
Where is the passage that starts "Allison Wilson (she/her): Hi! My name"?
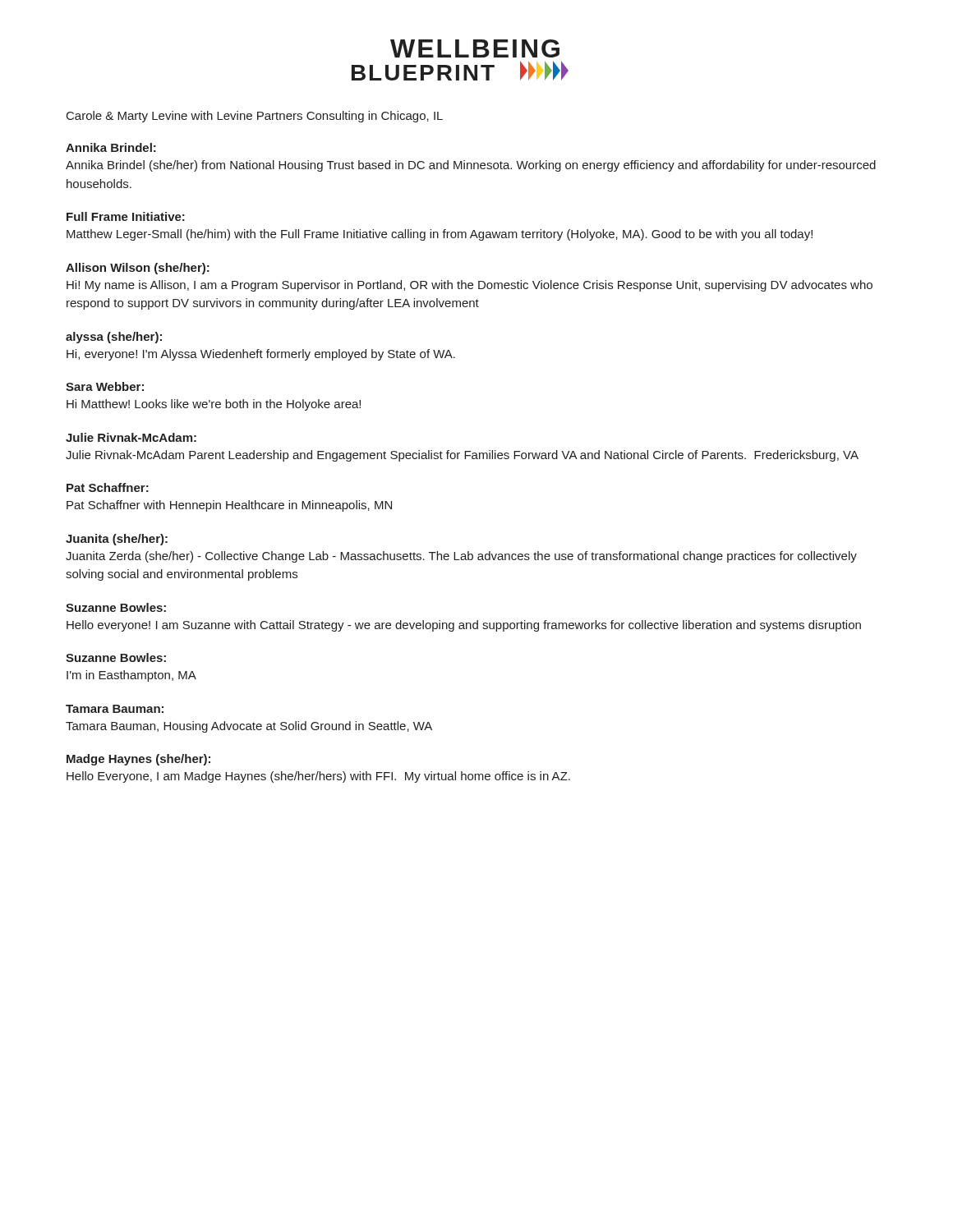476,286
